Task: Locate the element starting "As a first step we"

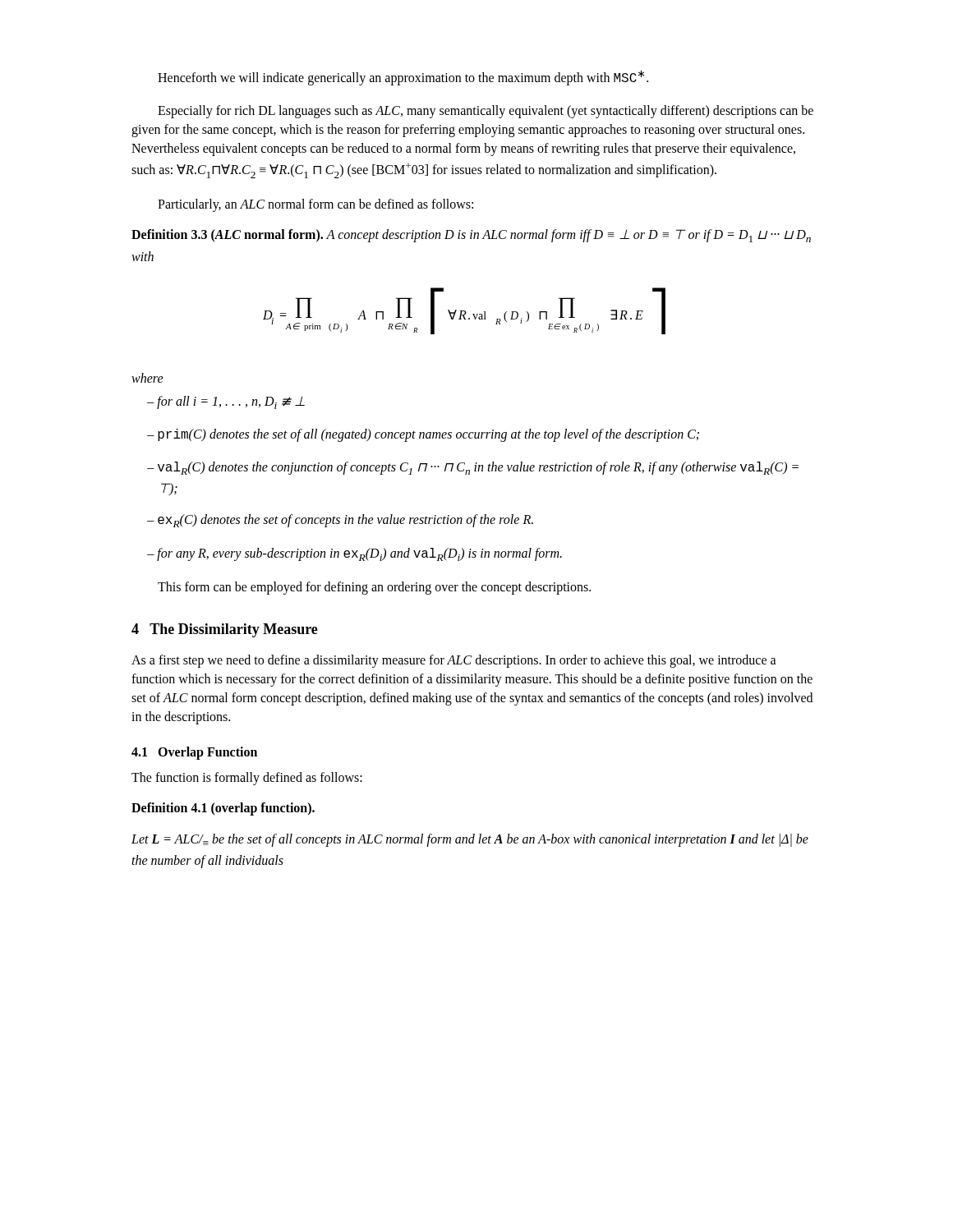Action: click(476, 688)
